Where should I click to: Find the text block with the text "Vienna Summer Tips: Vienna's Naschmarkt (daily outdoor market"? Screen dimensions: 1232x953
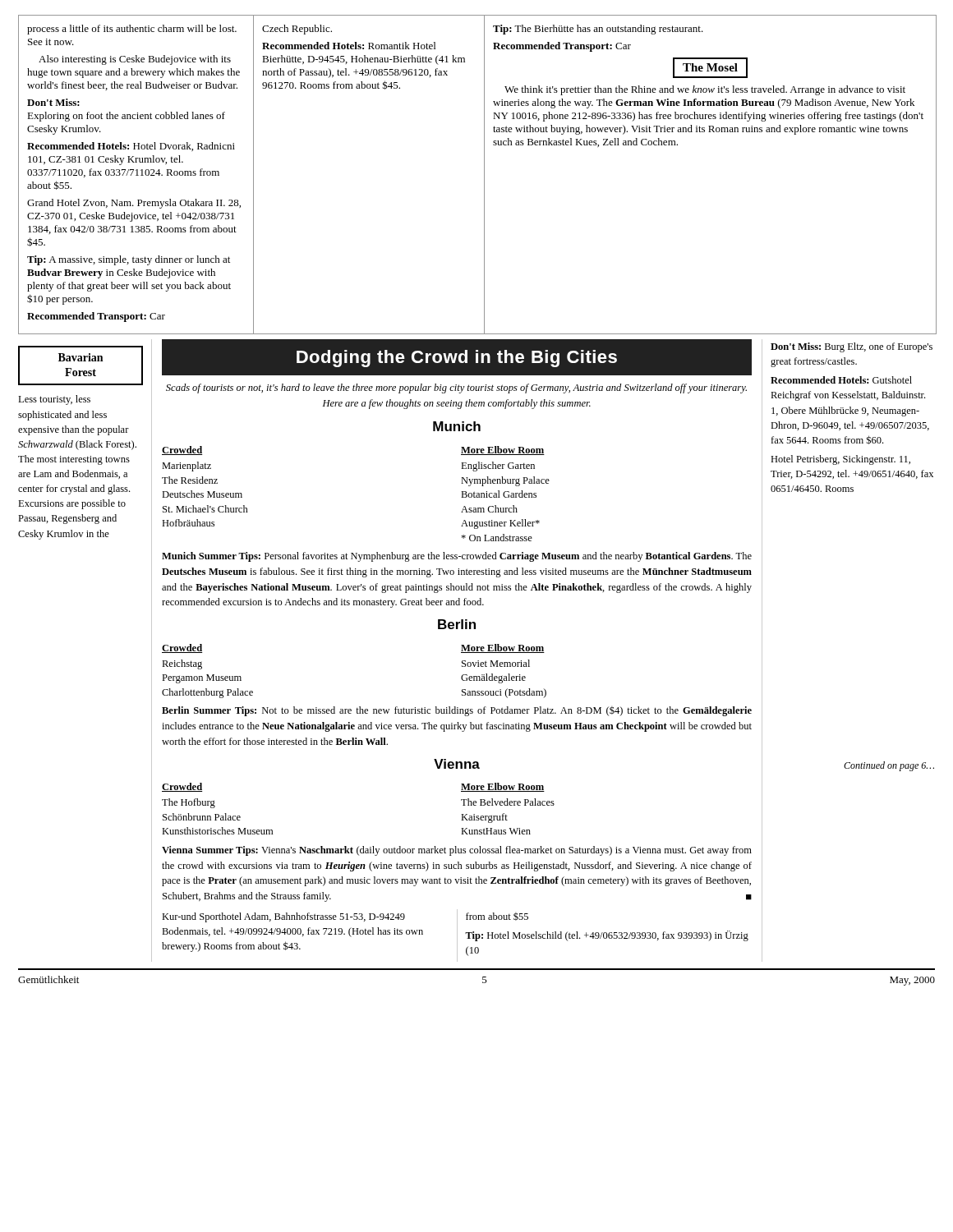pyautogui.click(x=457, y=874)
